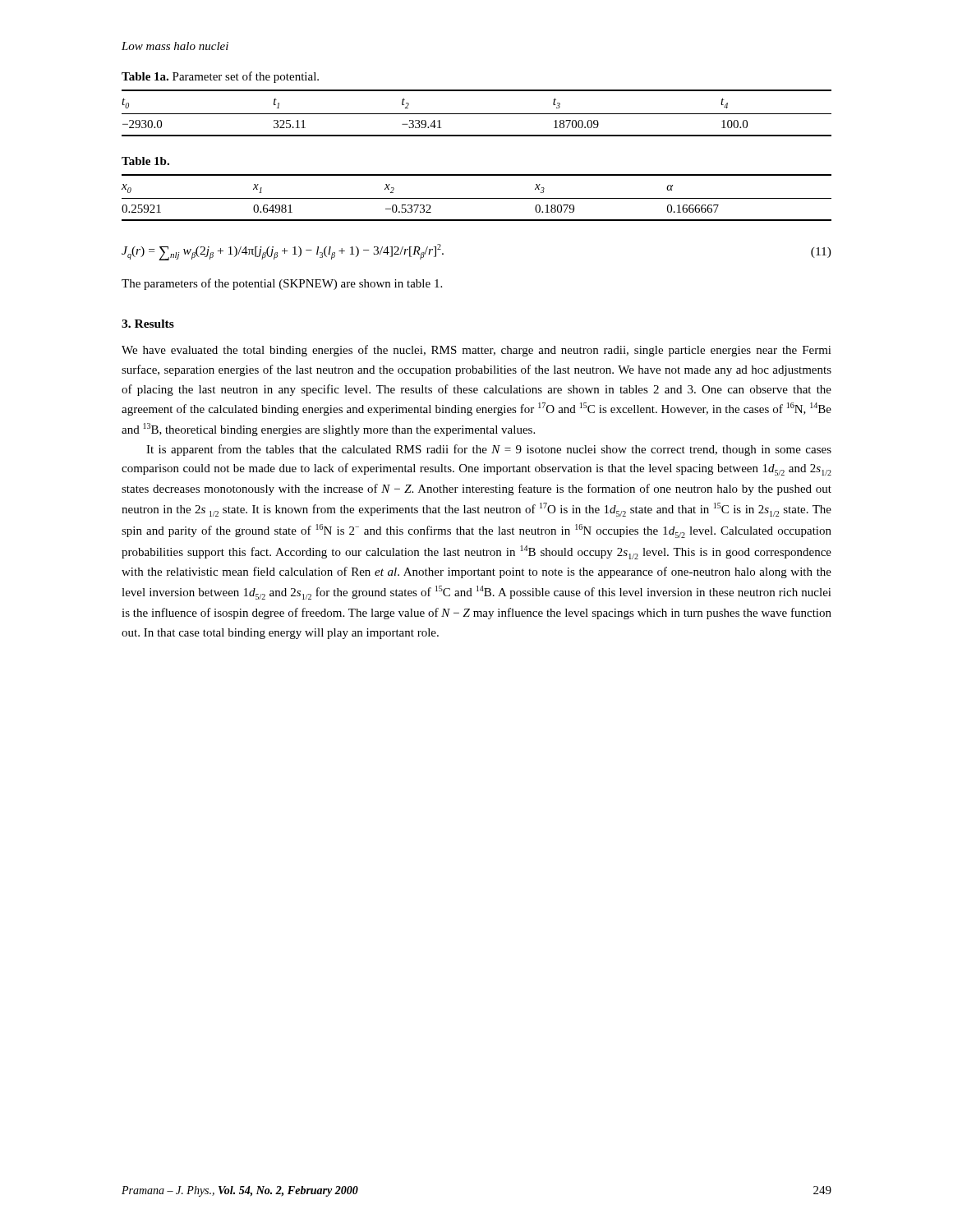Image resolution: width=953 pixels, height=1232 pixels.
Task: Click the formula
Action: [x=476, y=252]
